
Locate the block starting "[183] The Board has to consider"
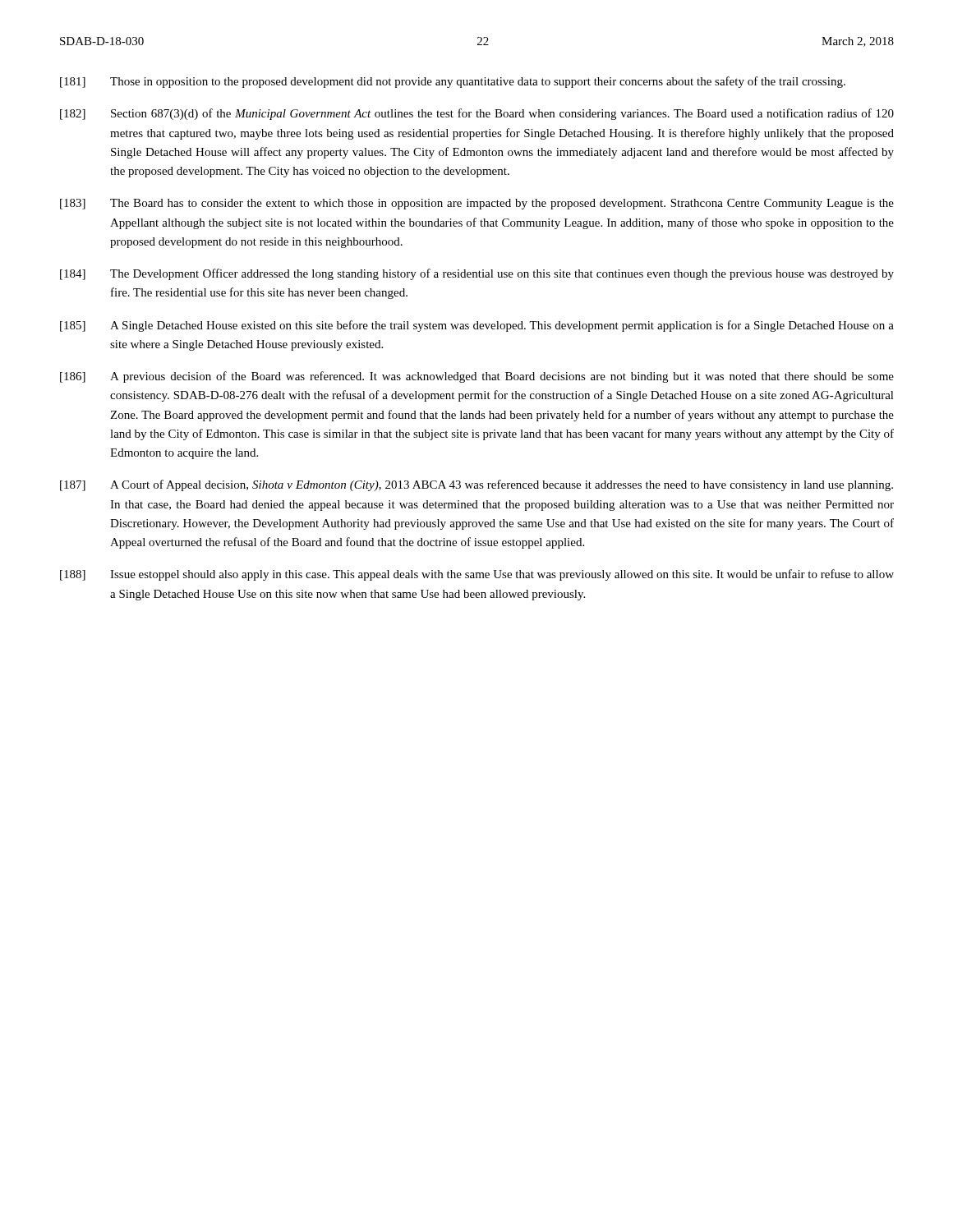point(476,223)
